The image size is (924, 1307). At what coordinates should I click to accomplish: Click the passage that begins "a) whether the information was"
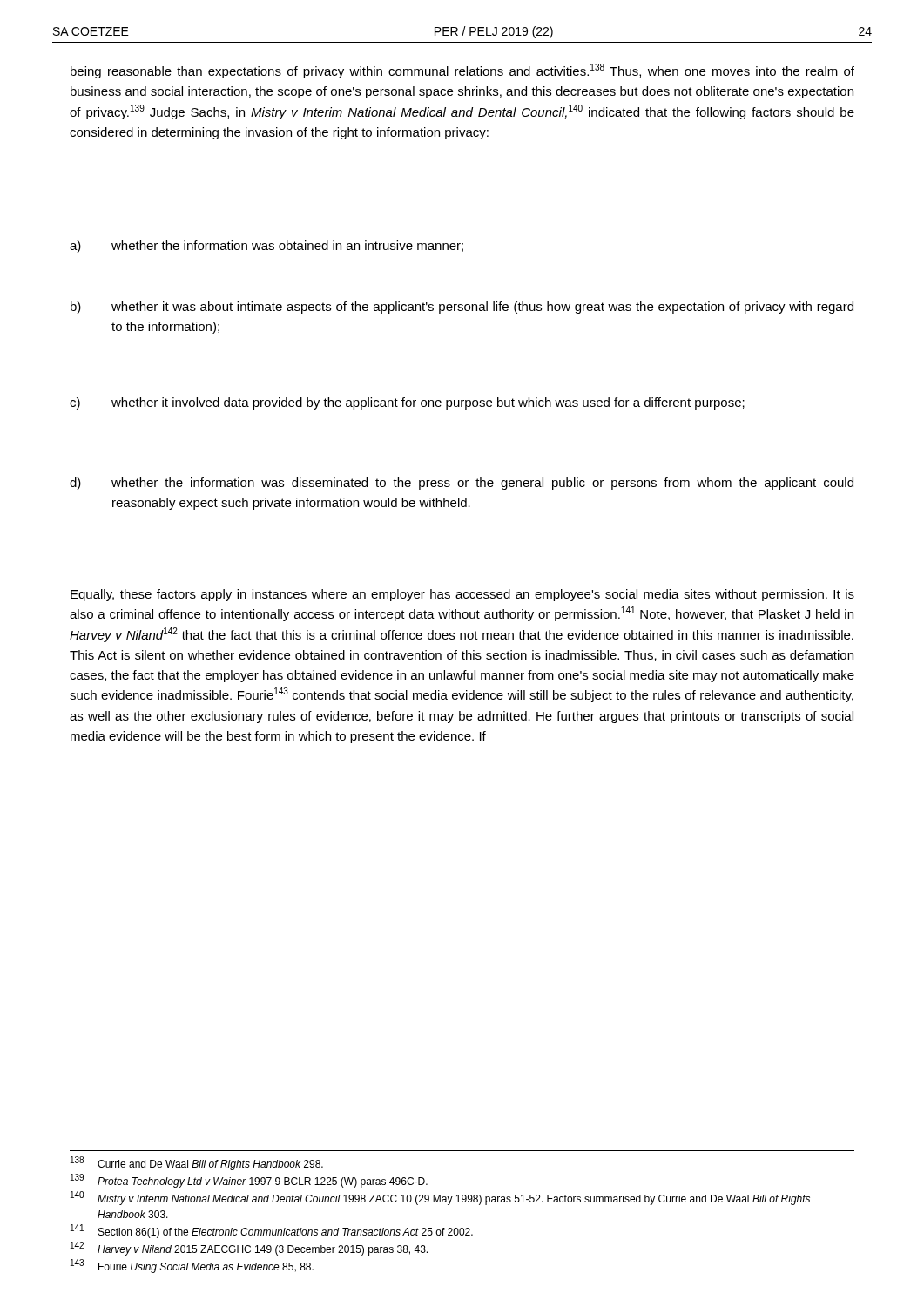click(462, 245)
